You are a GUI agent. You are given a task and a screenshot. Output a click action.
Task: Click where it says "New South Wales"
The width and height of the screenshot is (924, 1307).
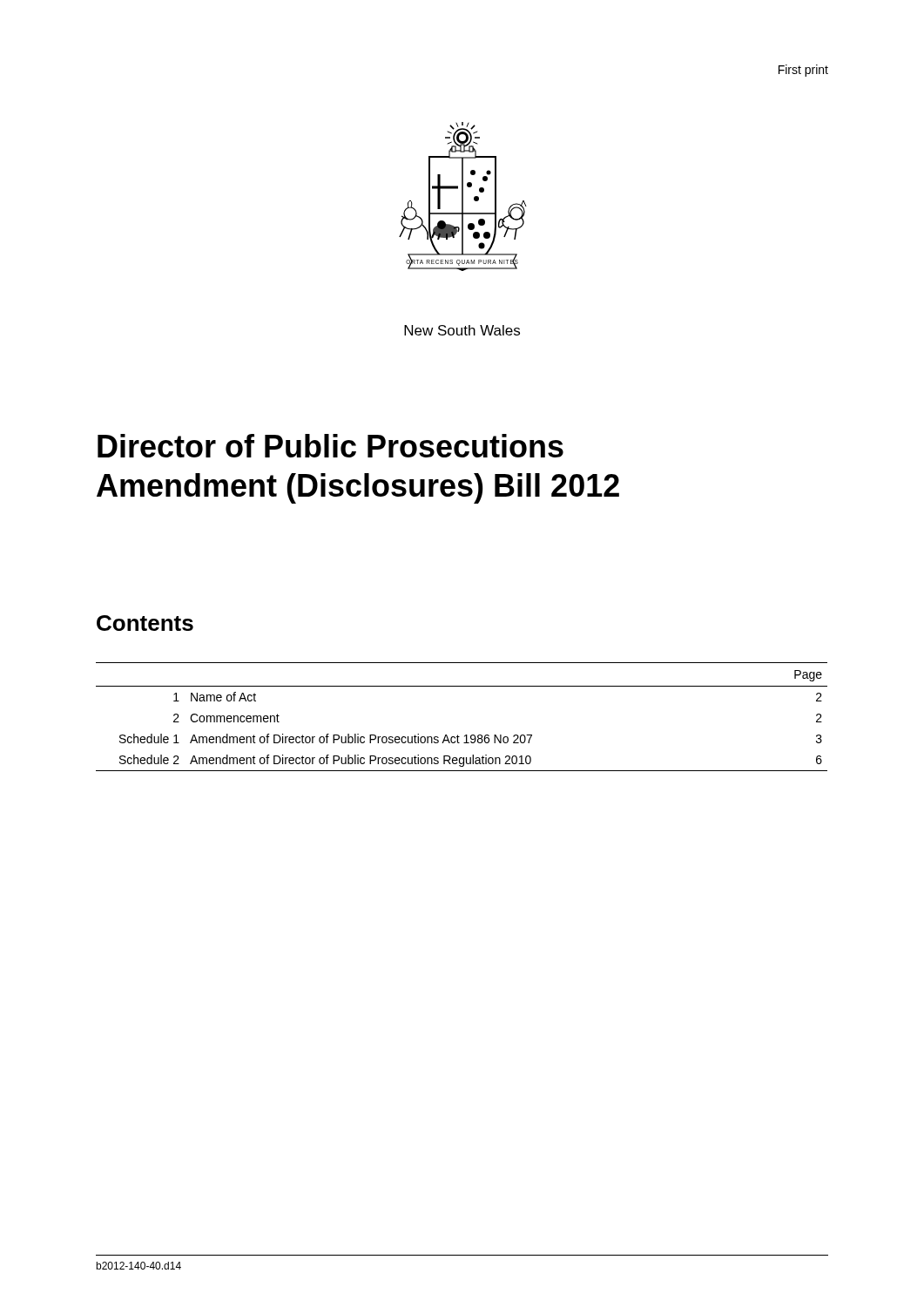point(462,331)
